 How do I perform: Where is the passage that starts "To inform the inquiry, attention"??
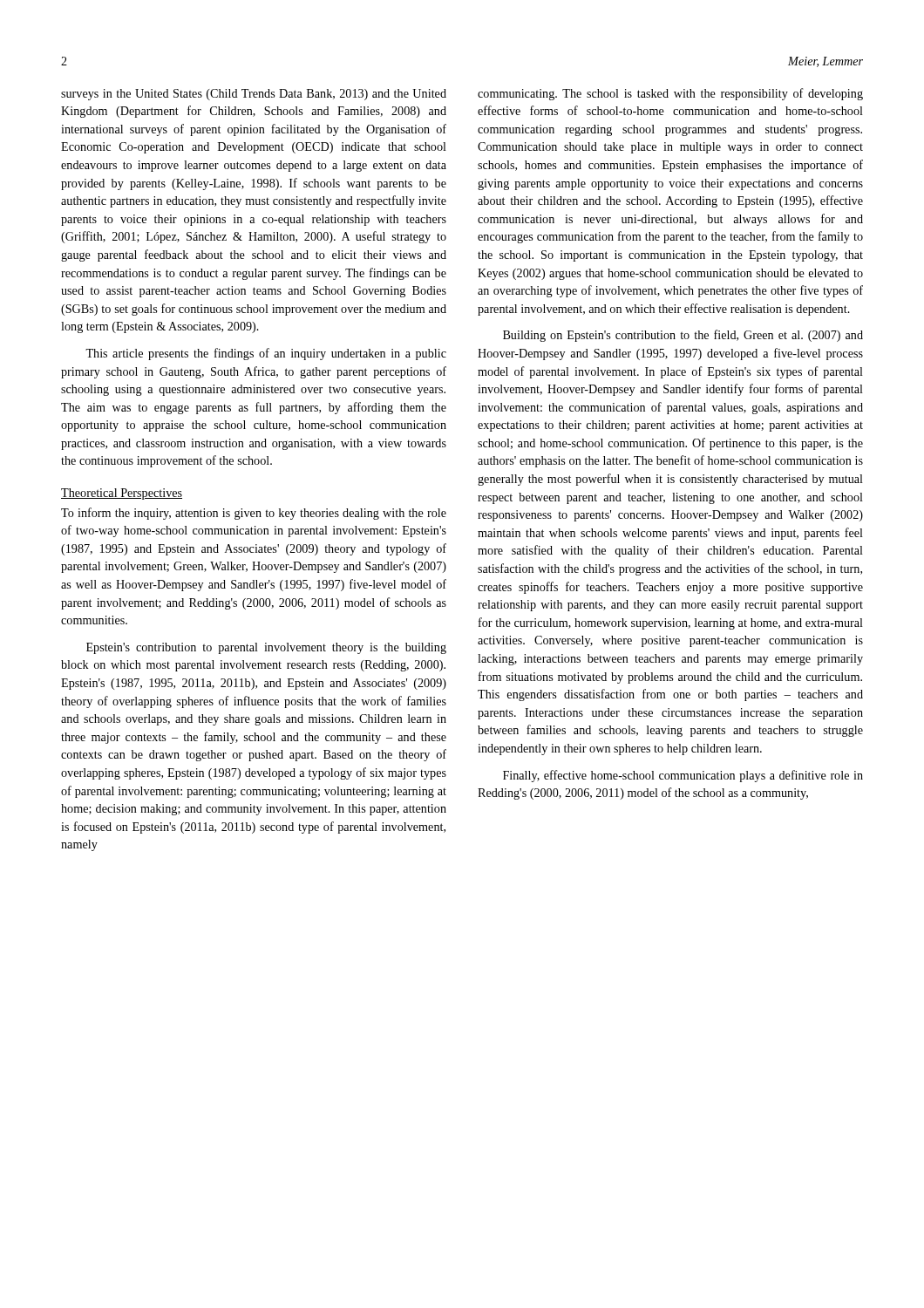pos(254,567)
